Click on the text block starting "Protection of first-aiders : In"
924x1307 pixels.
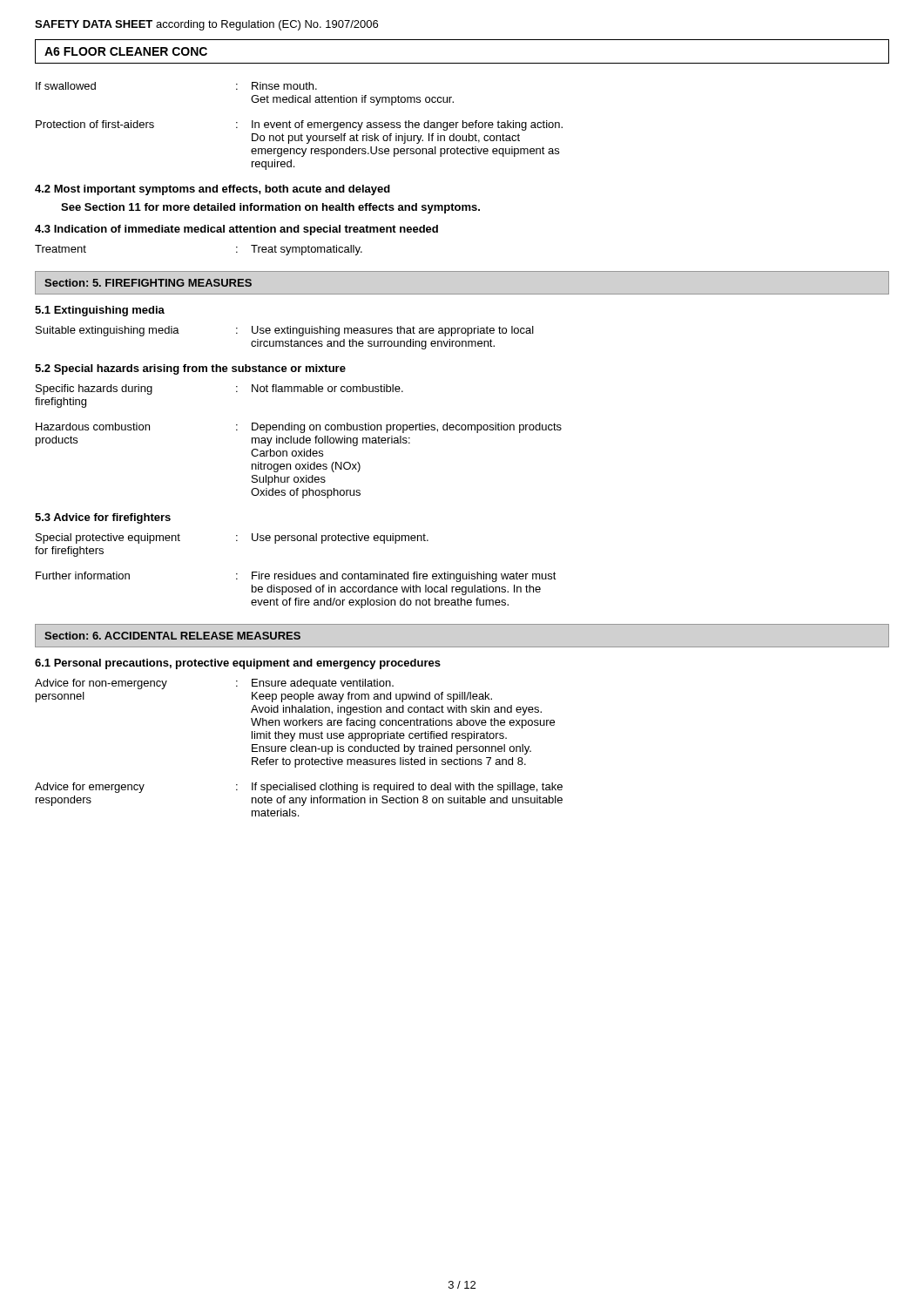click(462, 144)
